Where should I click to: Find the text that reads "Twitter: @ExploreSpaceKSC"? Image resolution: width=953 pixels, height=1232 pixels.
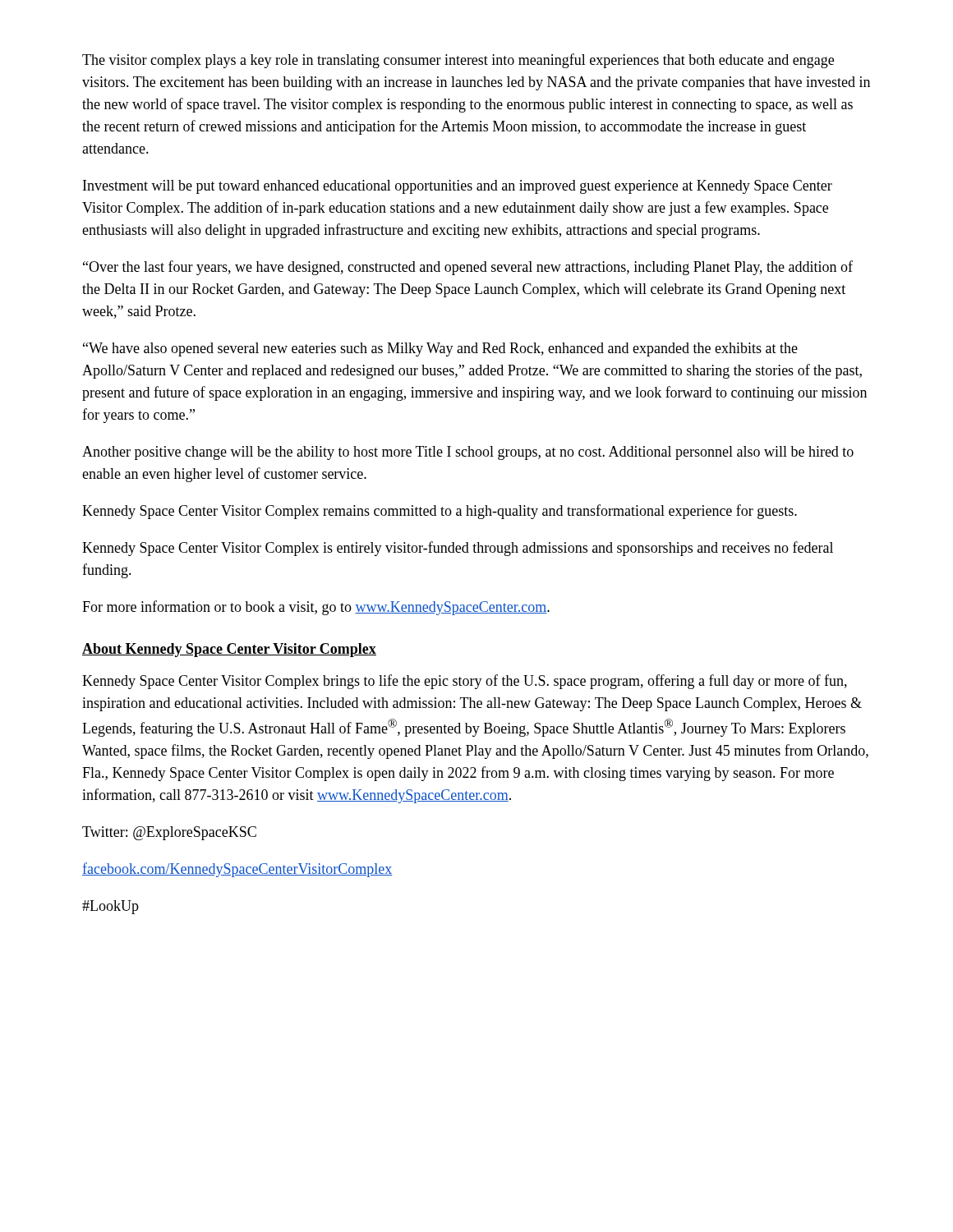tap(169, 833)
